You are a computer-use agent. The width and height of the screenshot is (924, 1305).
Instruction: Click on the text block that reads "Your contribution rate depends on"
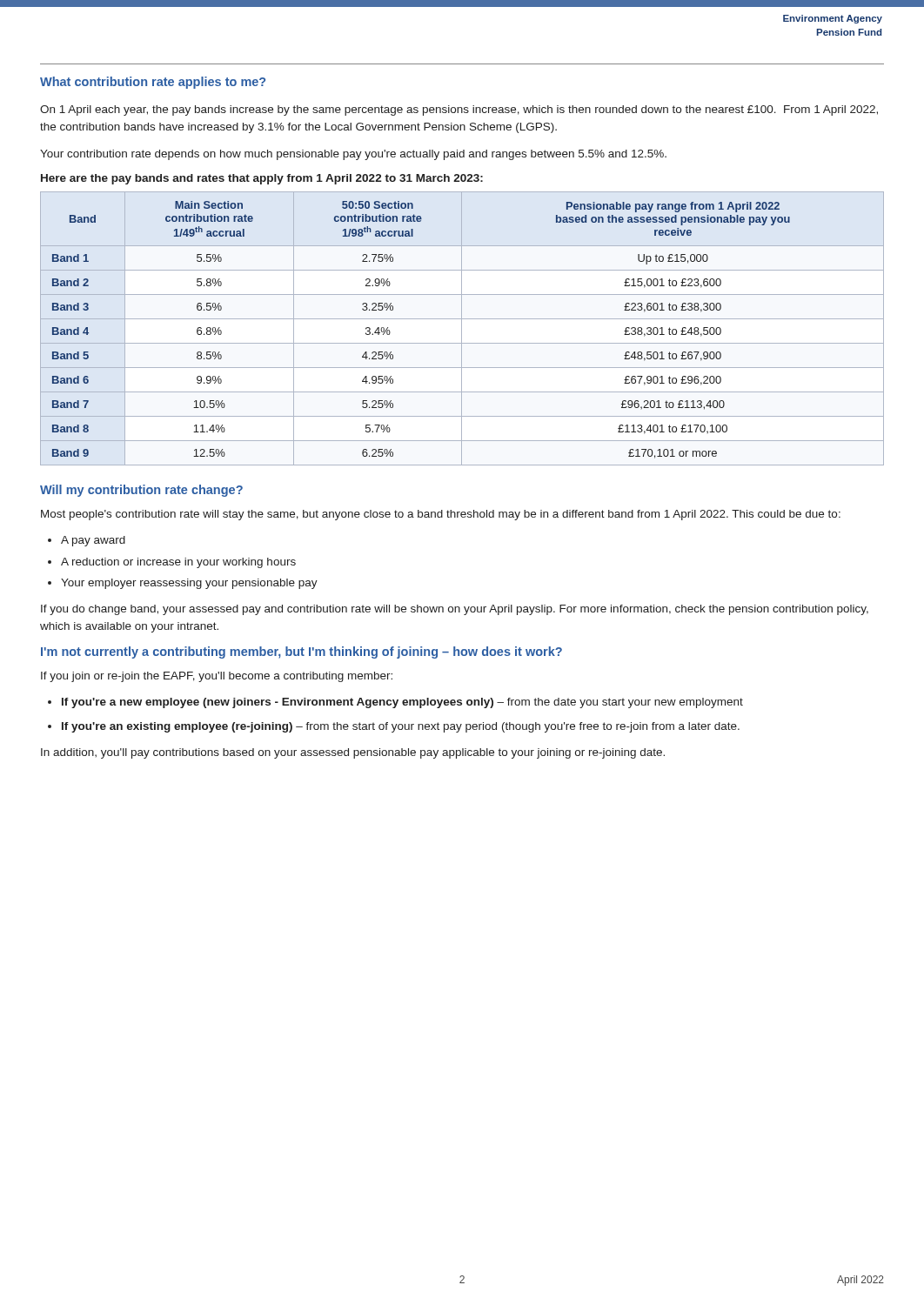click(x=354, y=153)
